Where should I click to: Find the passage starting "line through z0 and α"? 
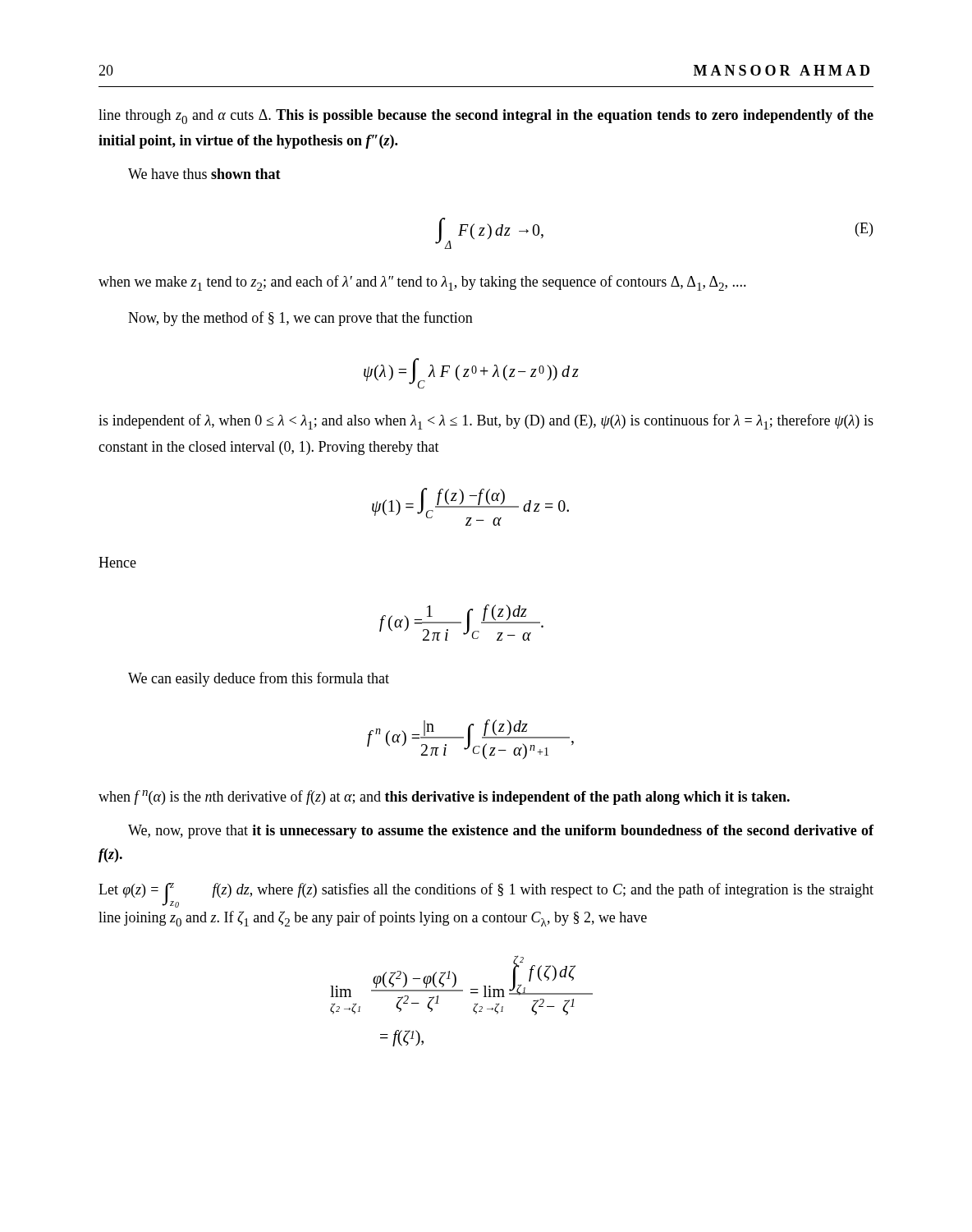coord(486,128)
